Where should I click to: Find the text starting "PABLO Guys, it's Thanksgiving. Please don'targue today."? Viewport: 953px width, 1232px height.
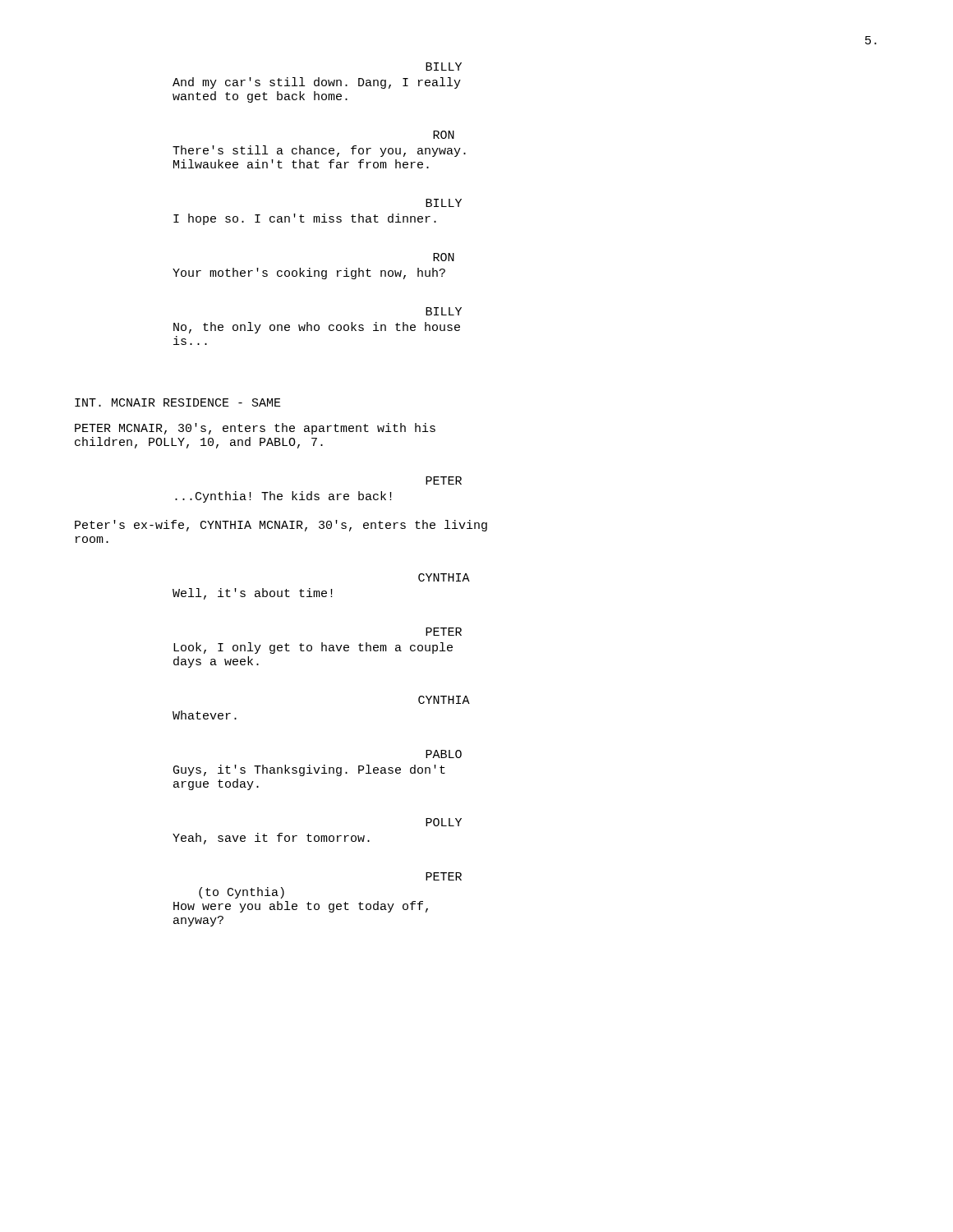point(452,770)
